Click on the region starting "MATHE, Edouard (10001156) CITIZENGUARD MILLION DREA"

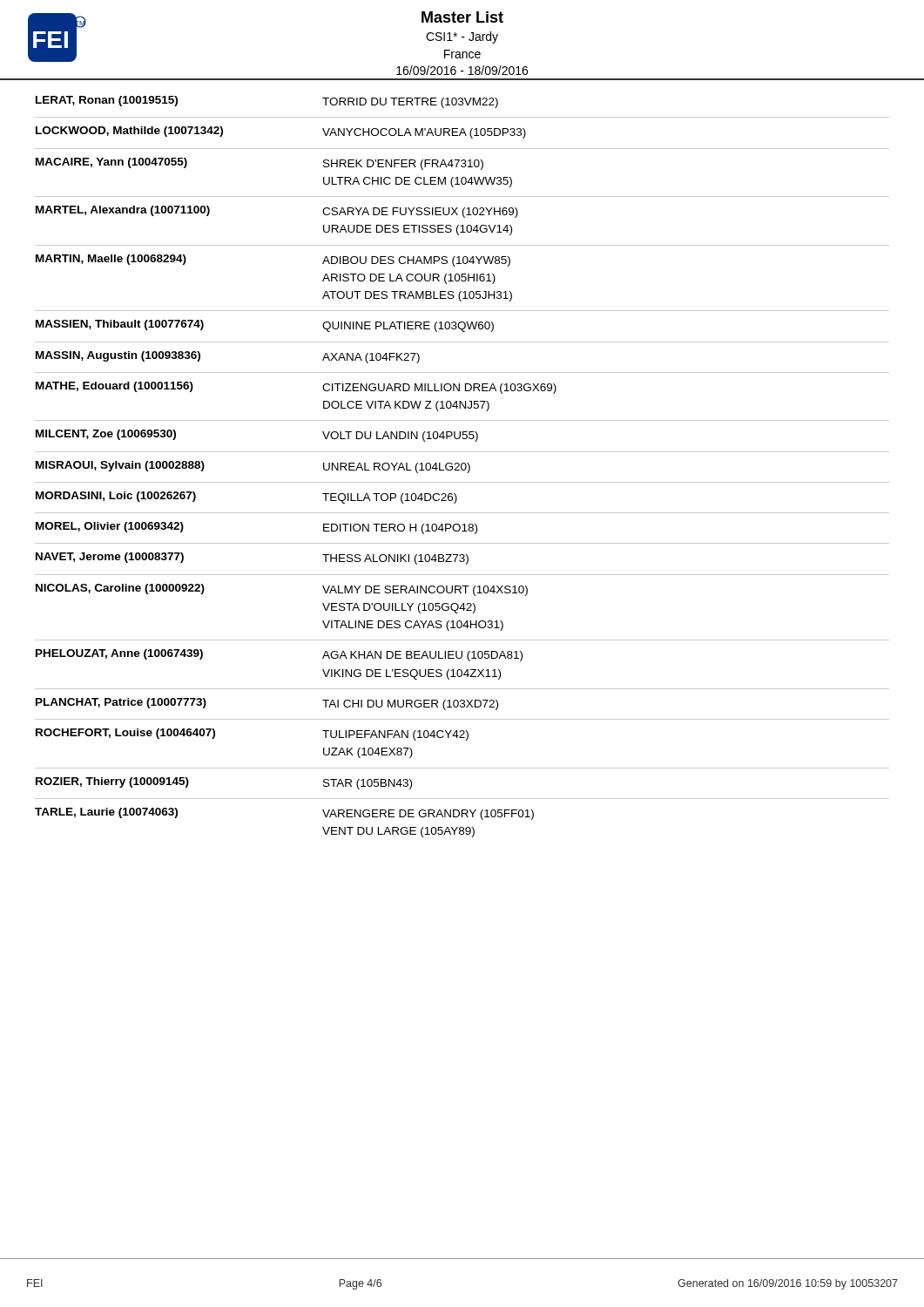(x=462, y=396)
